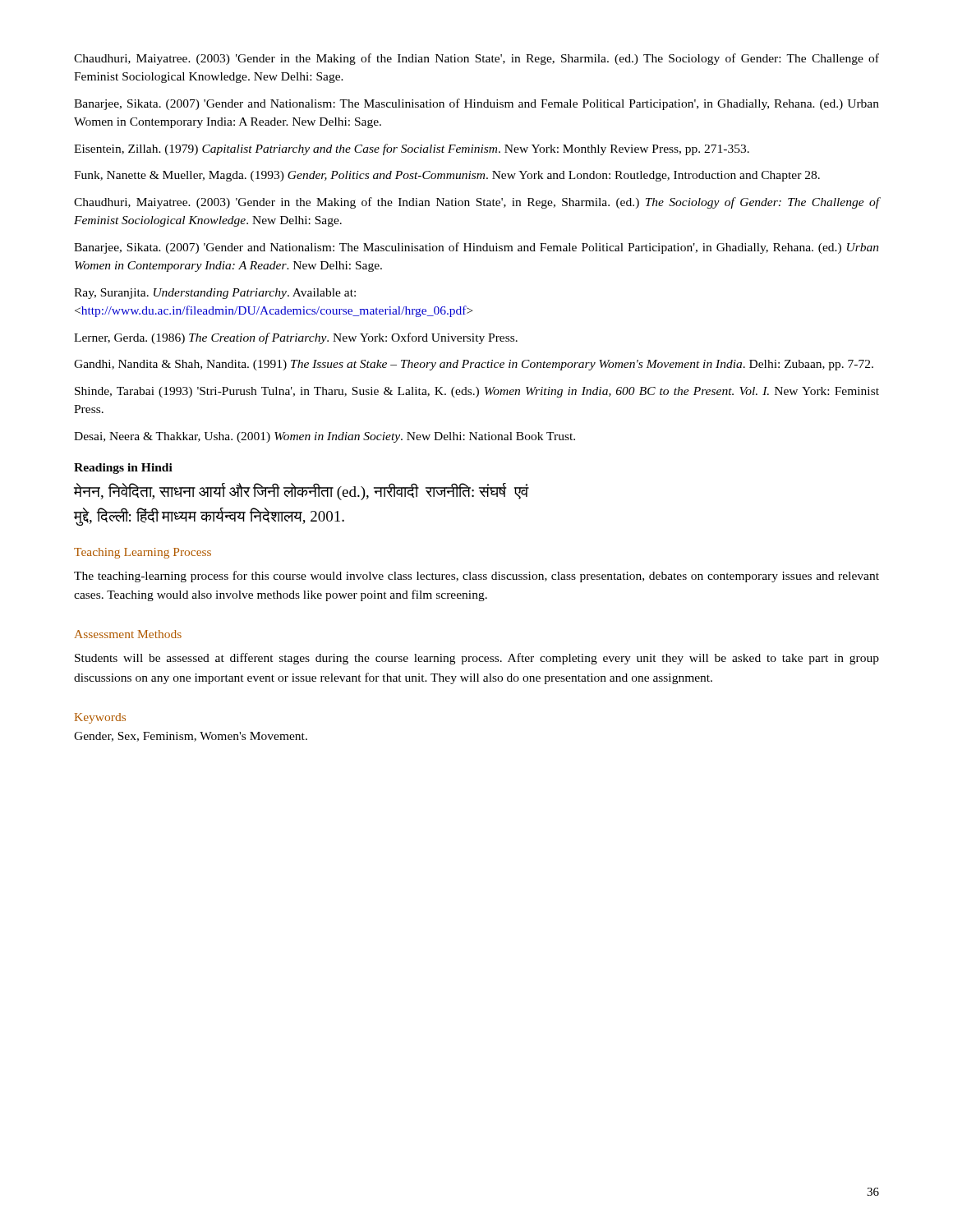This screenshot has height=1232, width=953.
Task: Find the text block that reads "The teaching-learning process for this"
Action: click(x=476, y=585)
